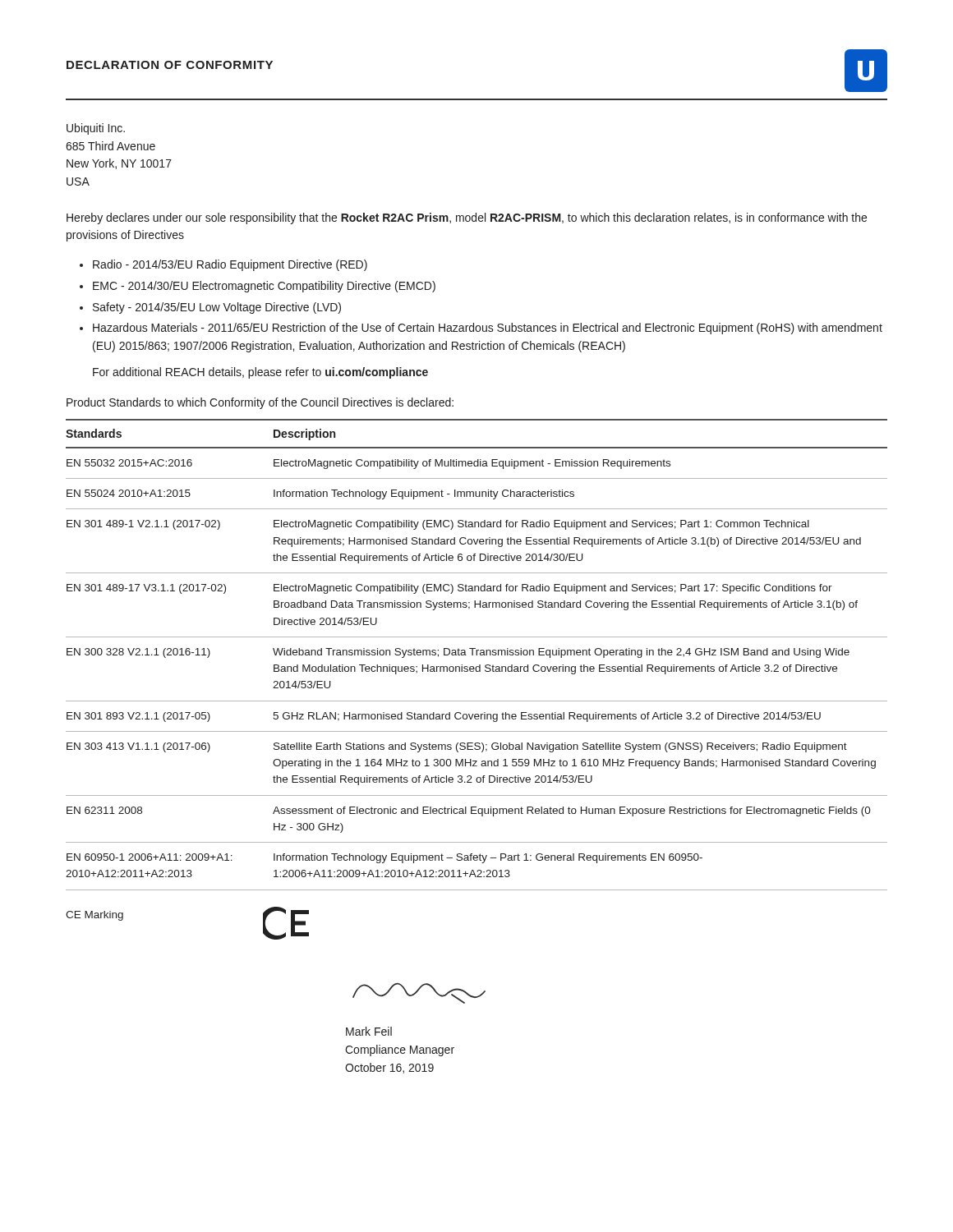Select the element starting "CE Marking"
This screenshot has height=1232, width=953.
tap(95, 914)
